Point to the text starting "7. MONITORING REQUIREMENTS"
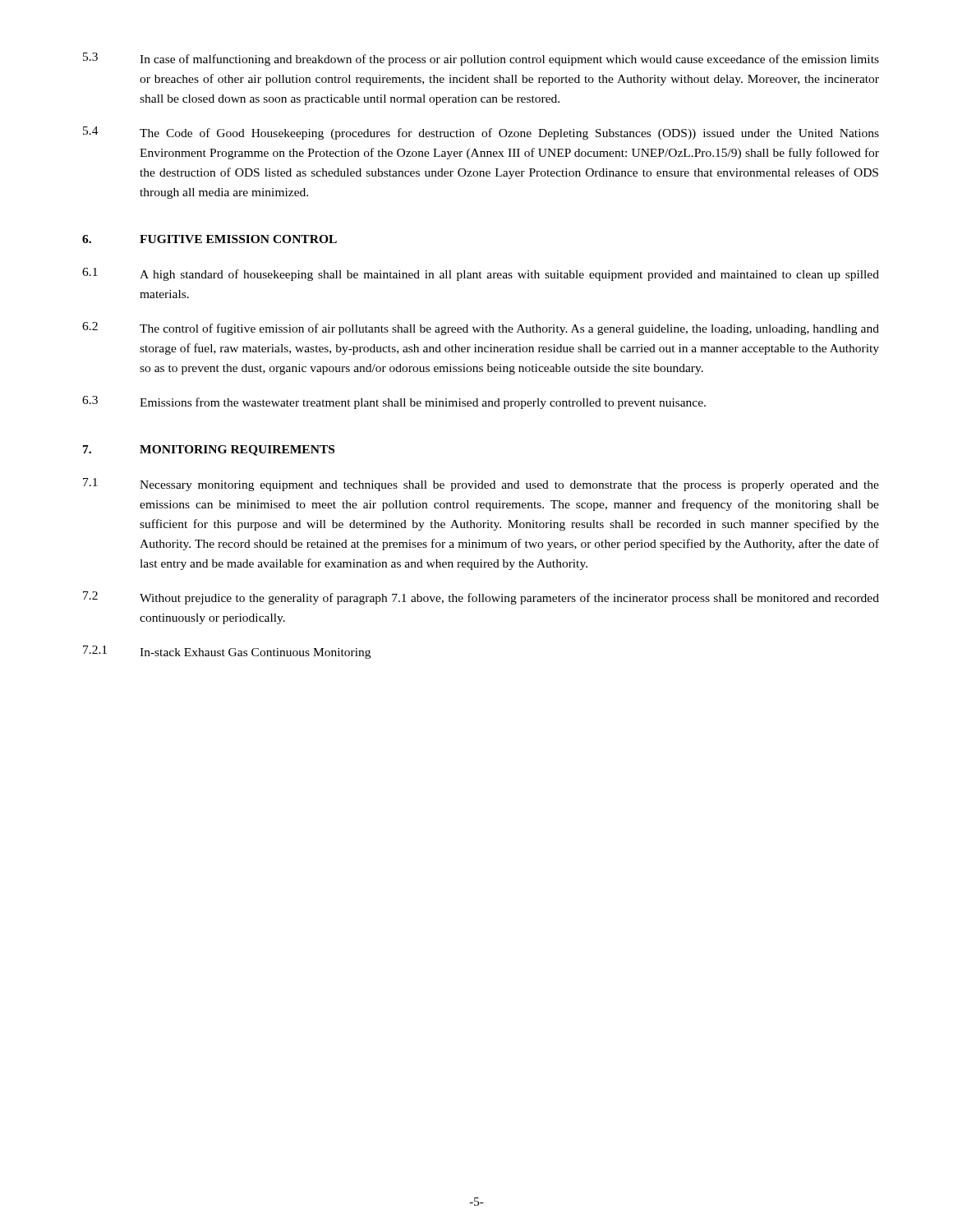The image size is (953, 1232). tap(209, 449)
